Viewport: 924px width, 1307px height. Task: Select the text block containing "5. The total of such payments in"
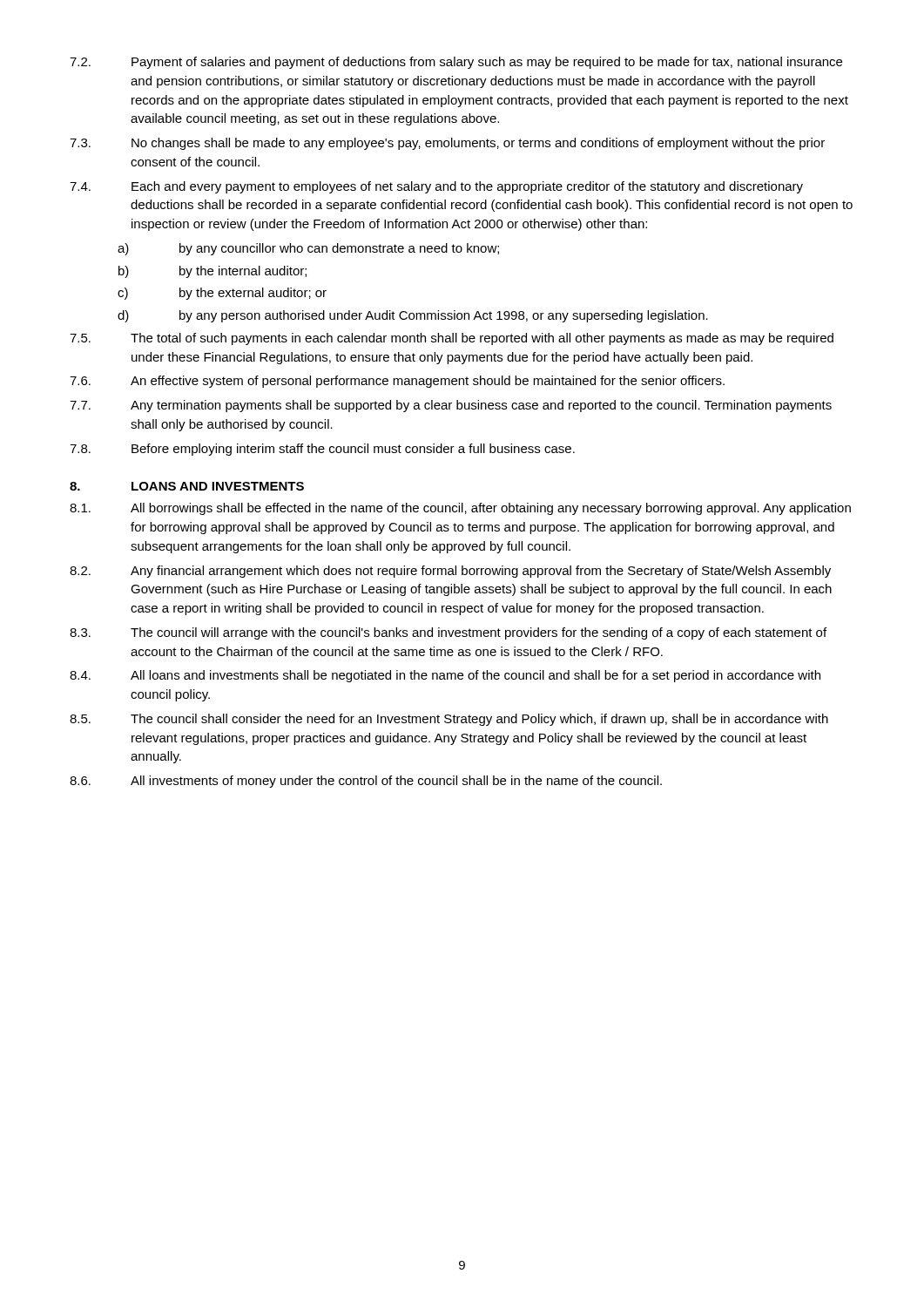coord(462,347)
